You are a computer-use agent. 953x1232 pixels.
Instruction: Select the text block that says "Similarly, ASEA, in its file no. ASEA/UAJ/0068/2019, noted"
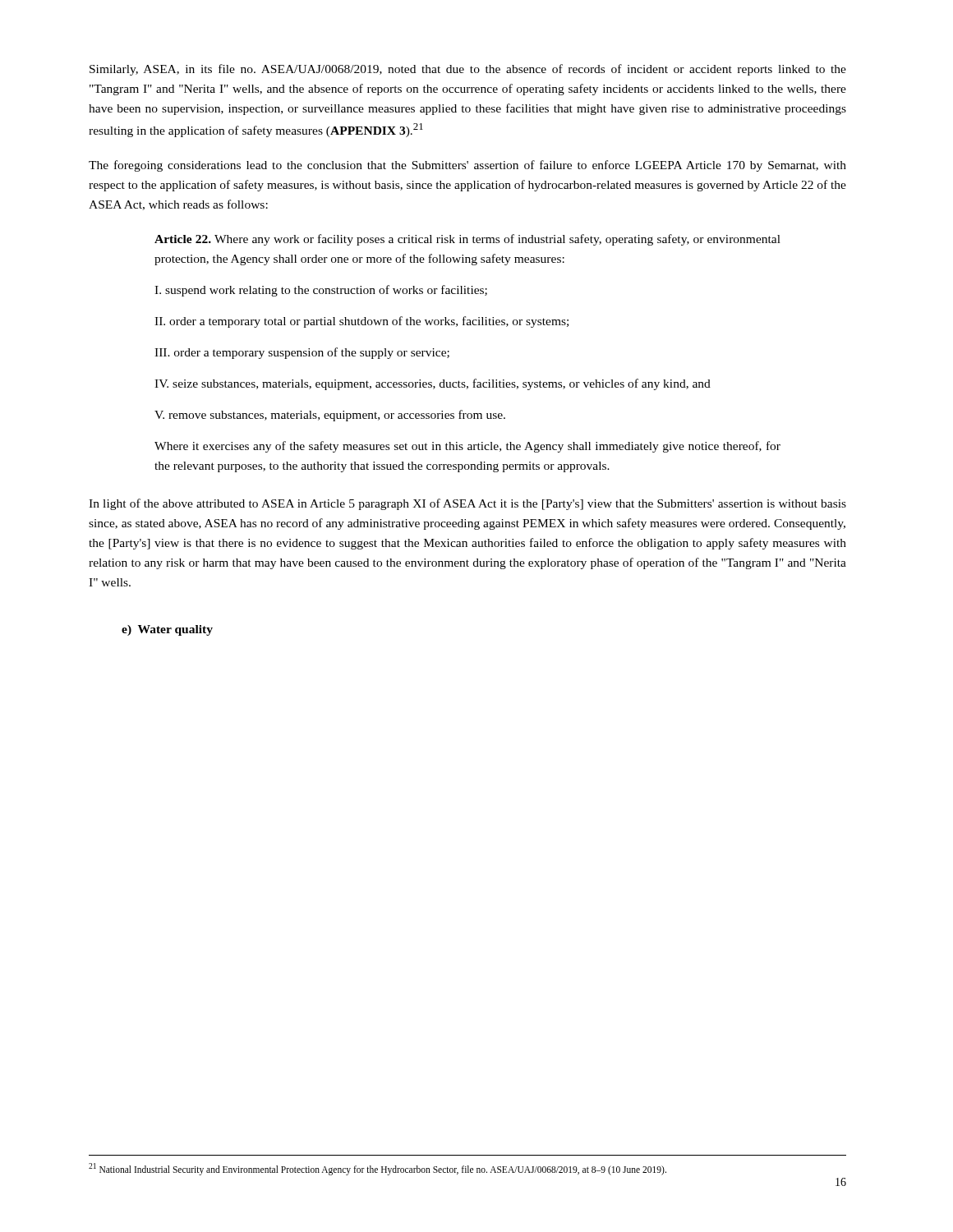pos(467,99)
